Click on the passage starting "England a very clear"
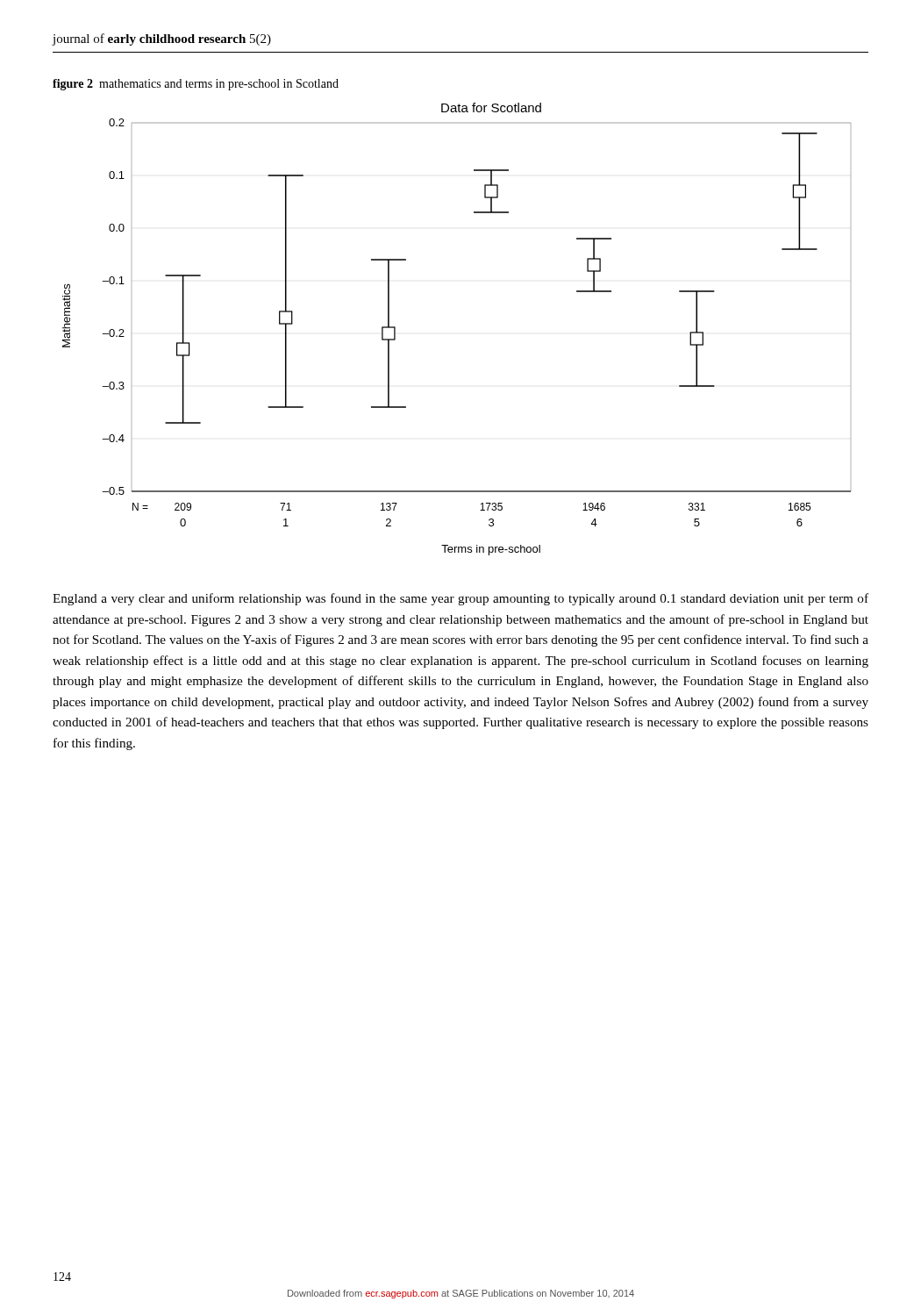Image resolution: width=921 pixels, height=1316 pixels. point(460,670)
